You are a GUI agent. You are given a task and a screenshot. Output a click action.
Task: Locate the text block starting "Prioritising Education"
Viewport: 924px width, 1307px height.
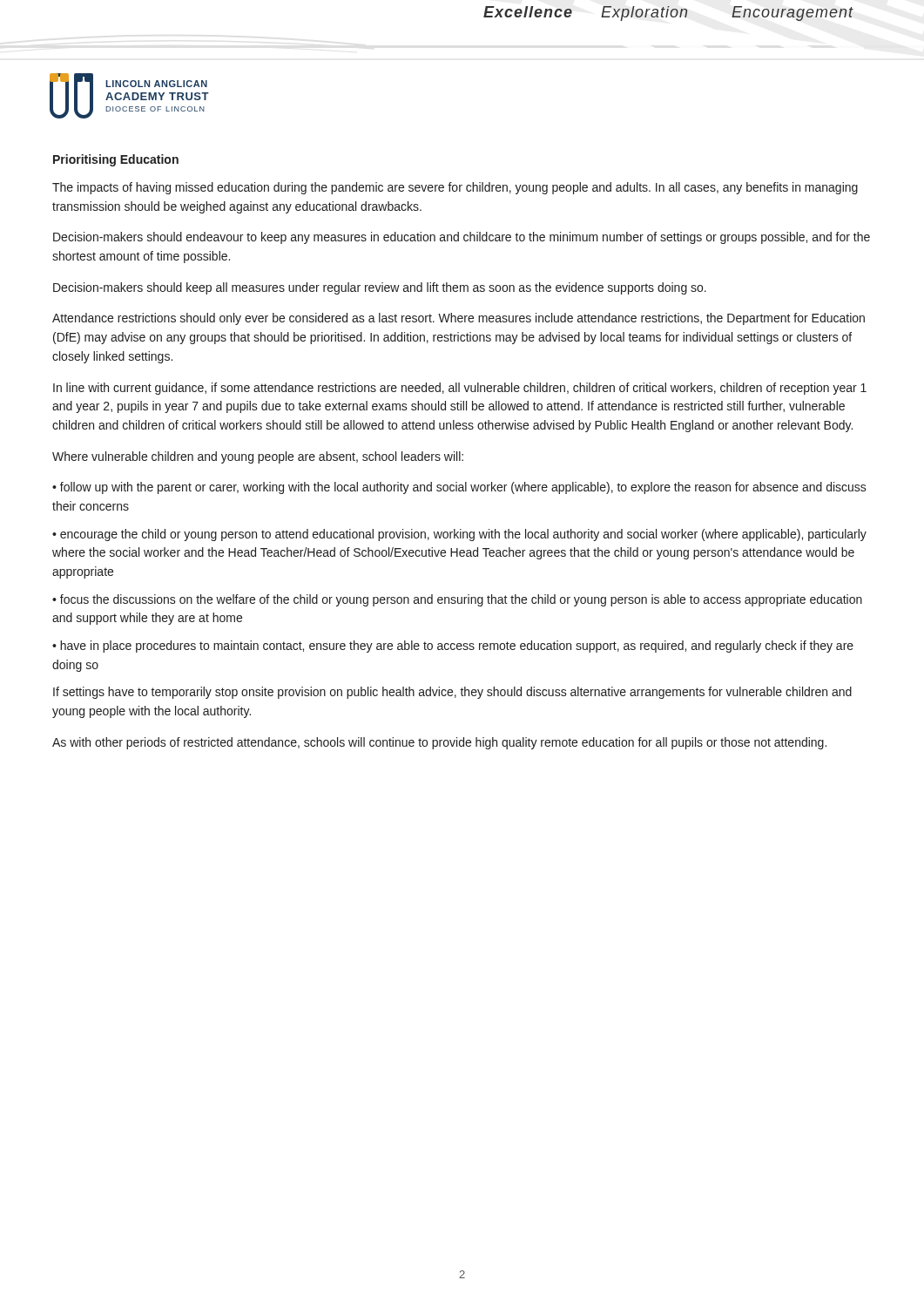tap(116, 159)
